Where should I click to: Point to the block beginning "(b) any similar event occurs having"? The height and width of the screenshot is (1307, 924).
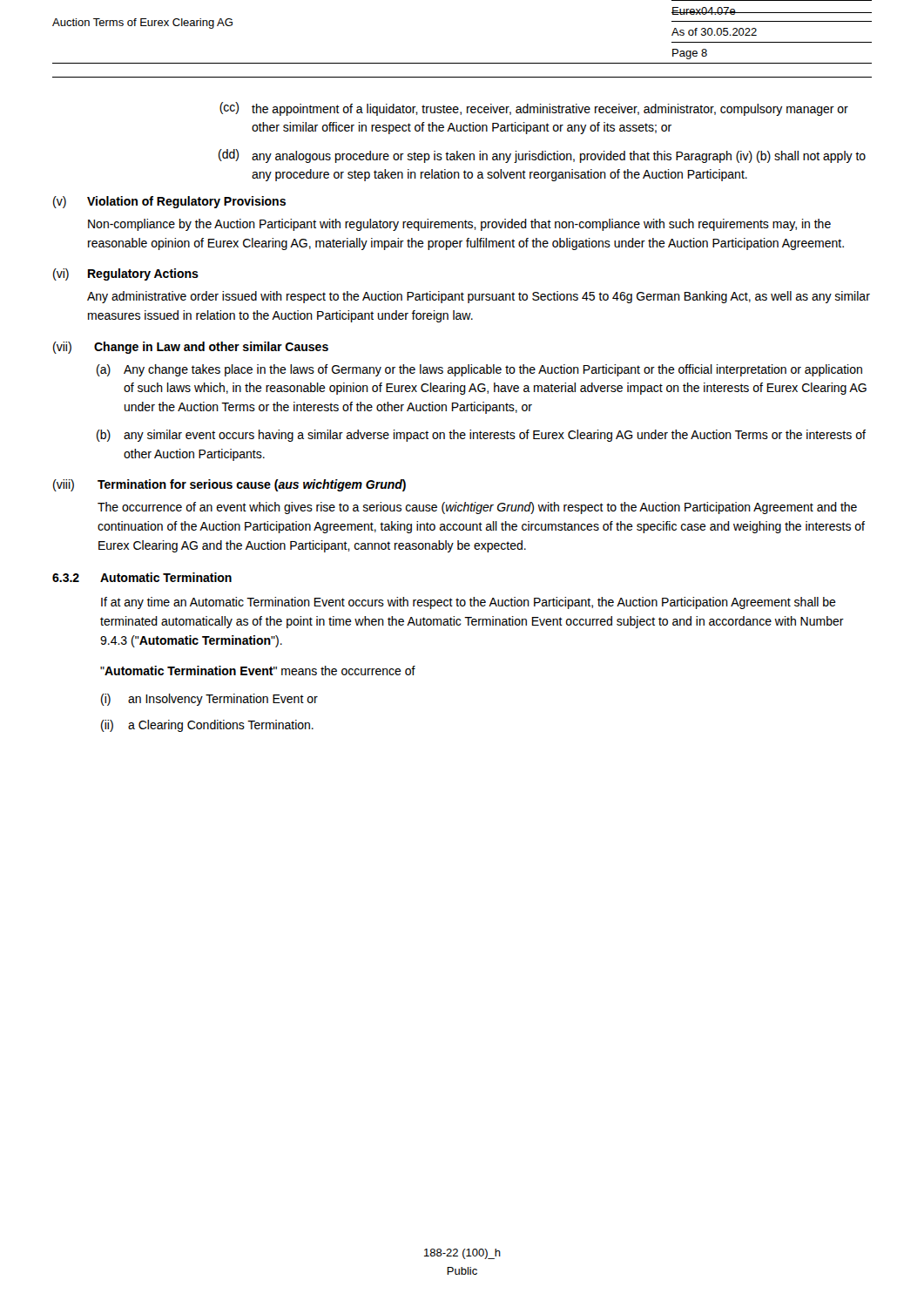click(484, 445)
